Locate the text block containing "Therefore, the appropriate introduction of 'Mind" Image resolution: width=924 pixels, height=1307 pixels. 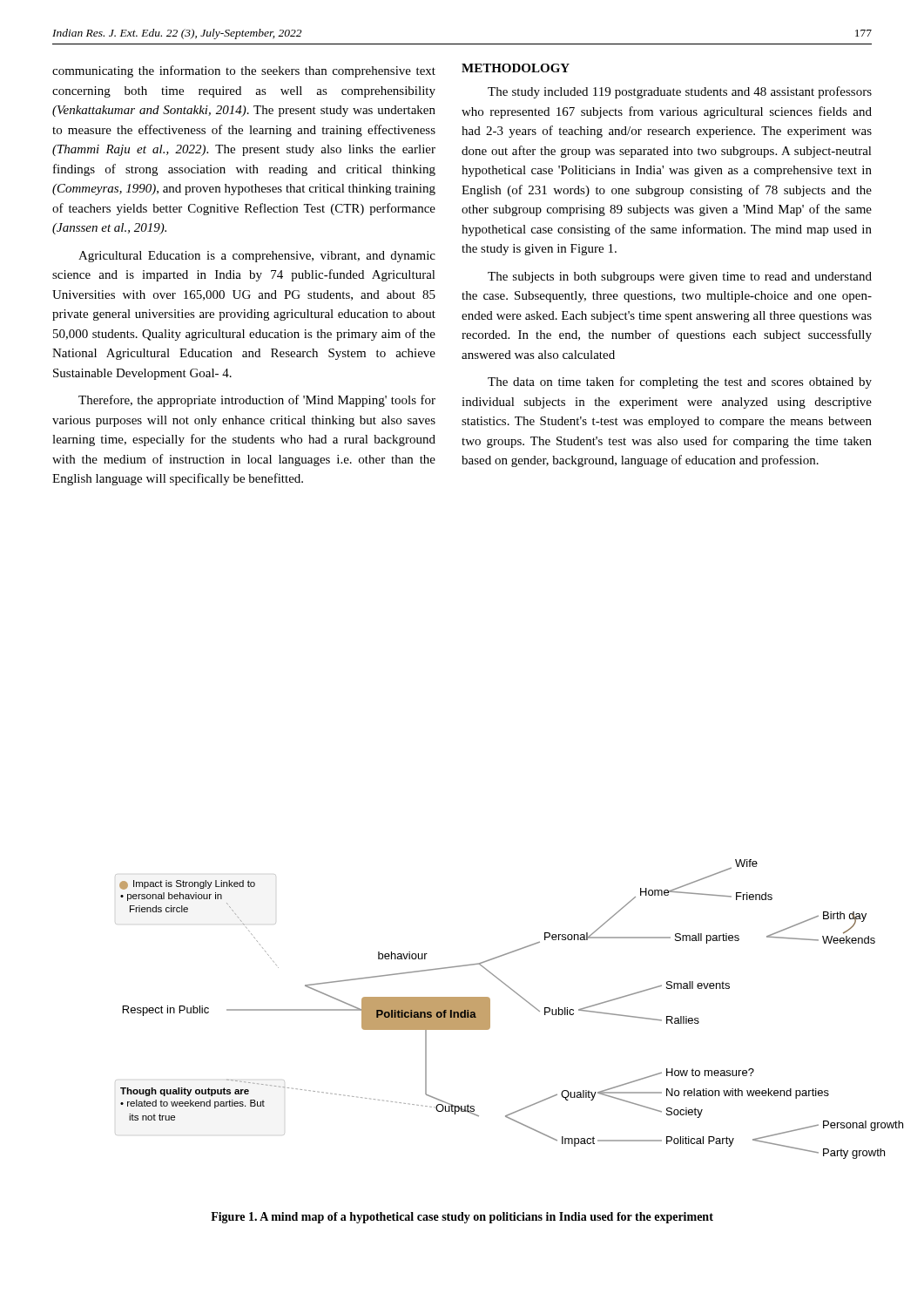[x=244, y=439]
